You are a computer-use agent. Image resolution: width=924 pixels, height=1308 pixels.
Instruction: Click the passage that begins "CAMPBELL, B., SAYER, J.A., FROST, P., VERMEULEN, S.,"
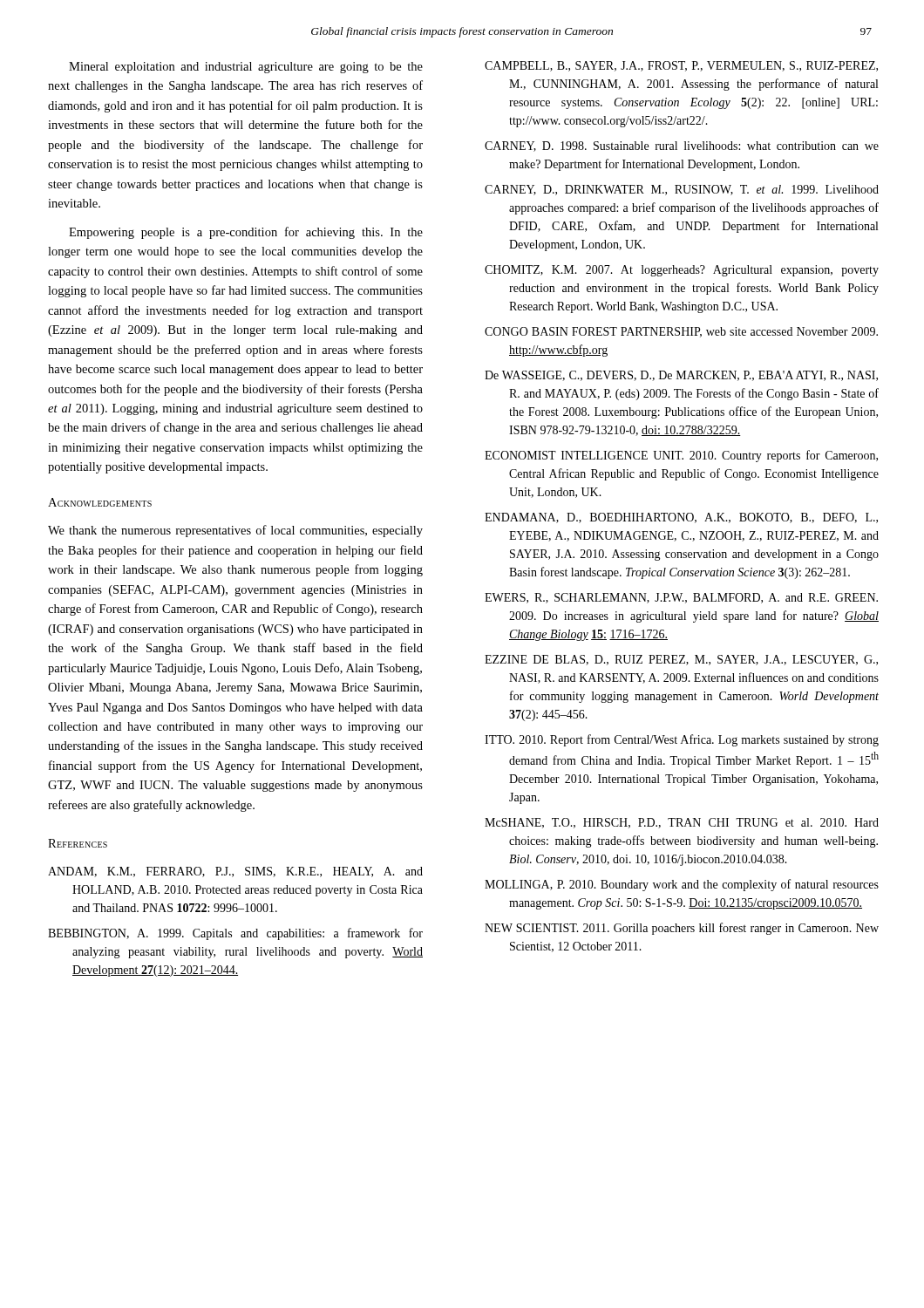coord(682,93)
